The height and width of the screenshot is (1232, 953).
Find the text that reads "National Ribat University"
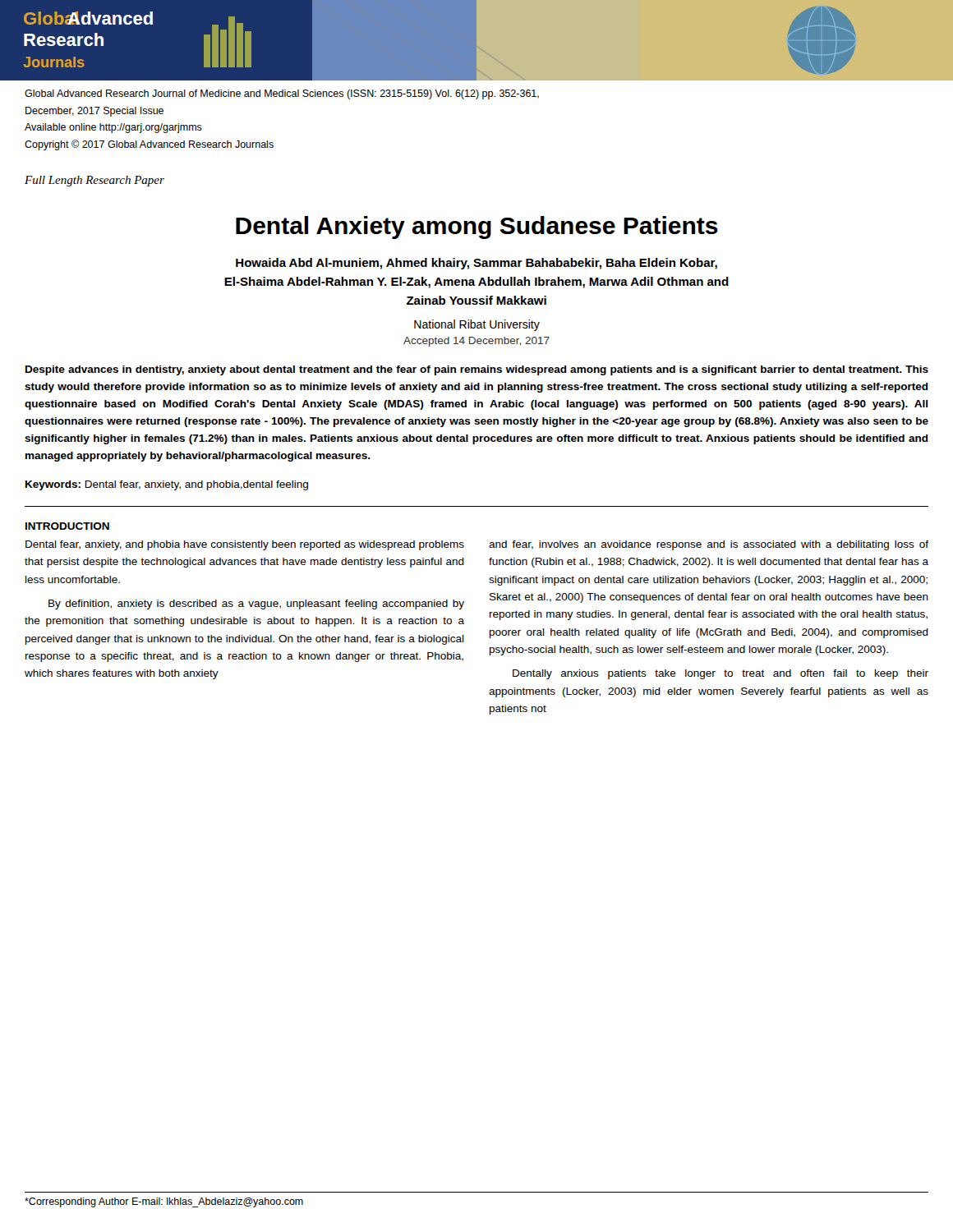point(476,325)
